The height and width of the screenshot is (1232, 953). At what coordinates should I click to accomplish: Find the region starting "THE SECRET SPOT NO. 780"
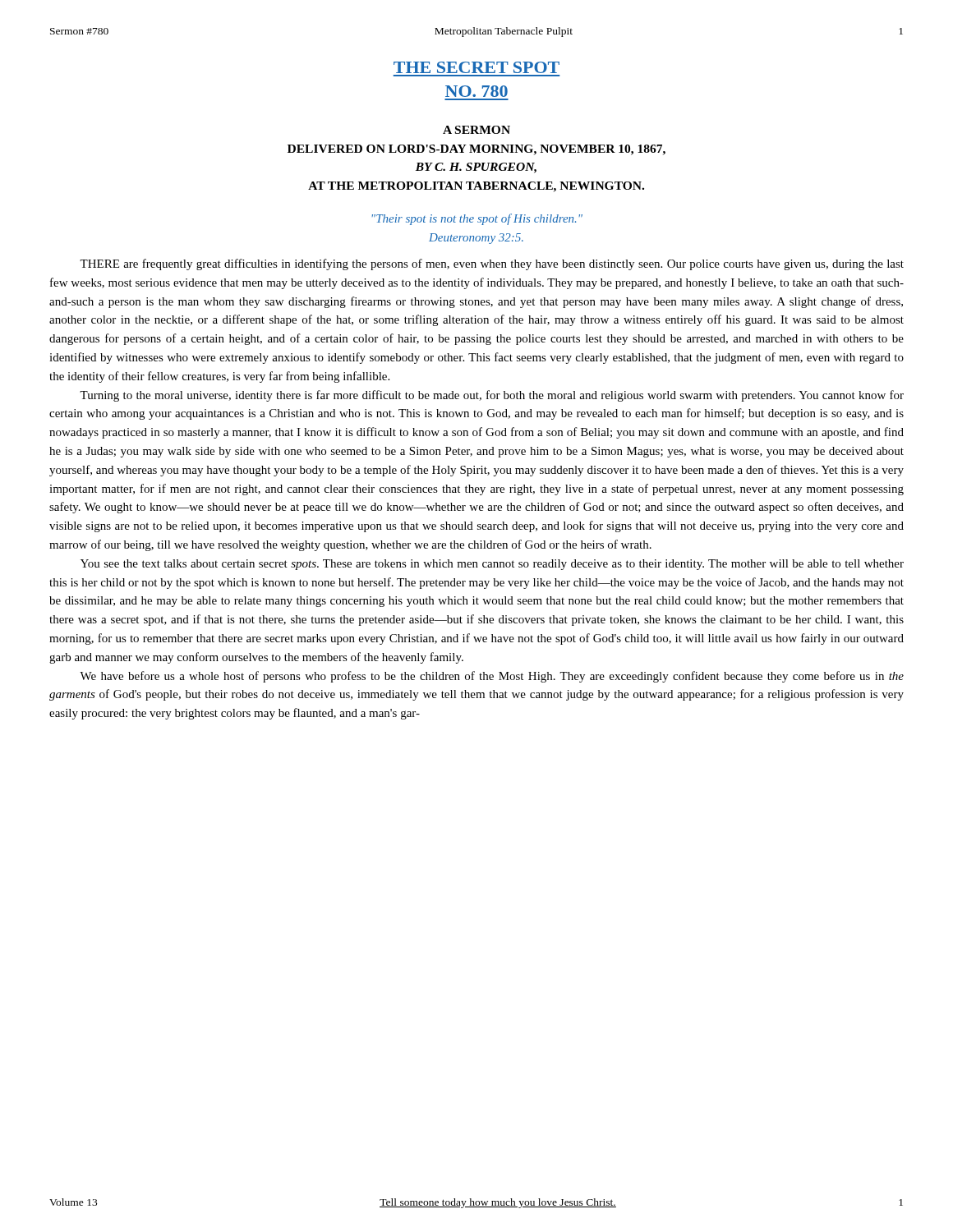(x=476, y=151)
